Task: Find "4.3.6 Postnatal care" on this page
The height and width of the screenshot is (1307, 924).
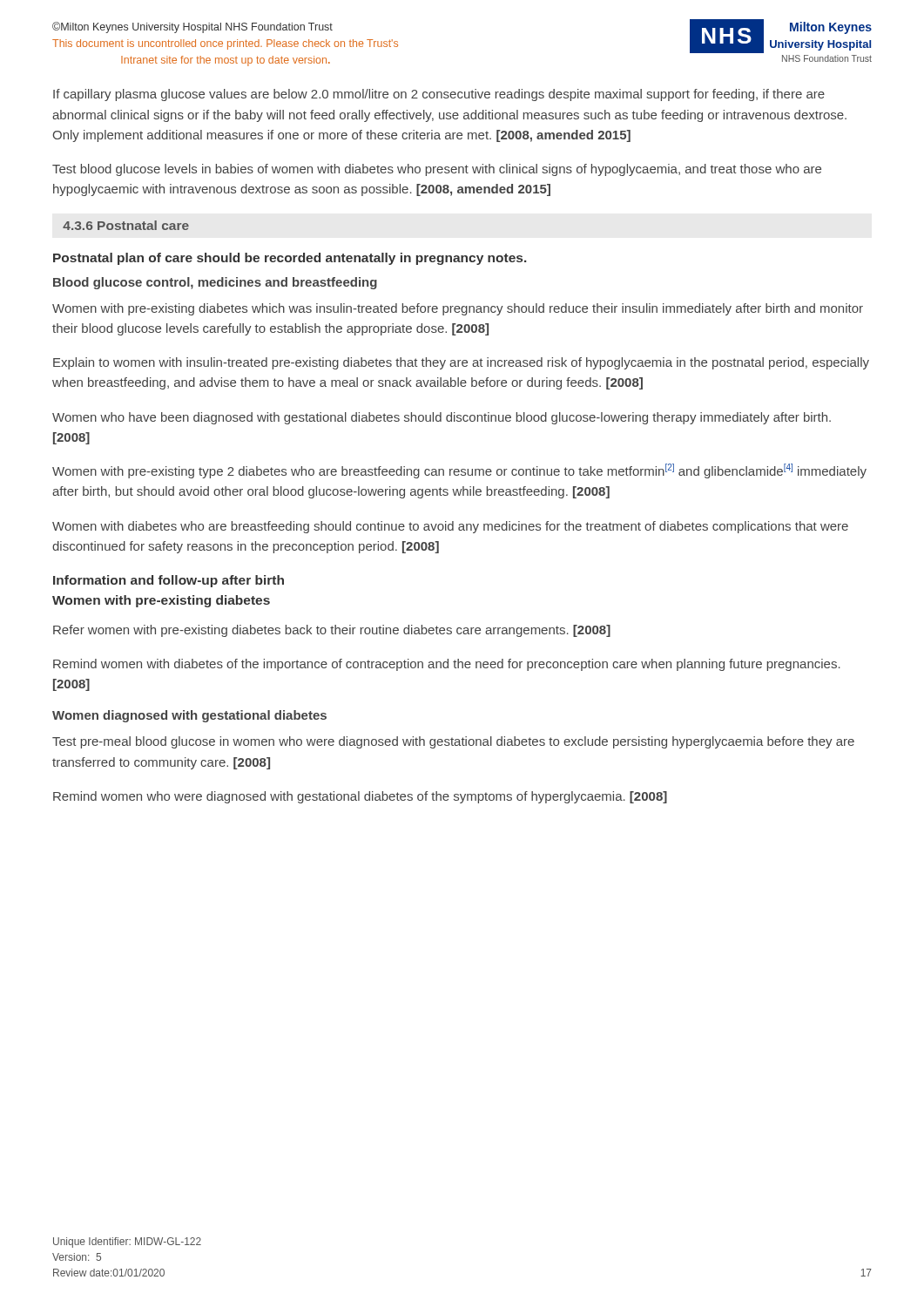Action: click(x=124, y=225)
